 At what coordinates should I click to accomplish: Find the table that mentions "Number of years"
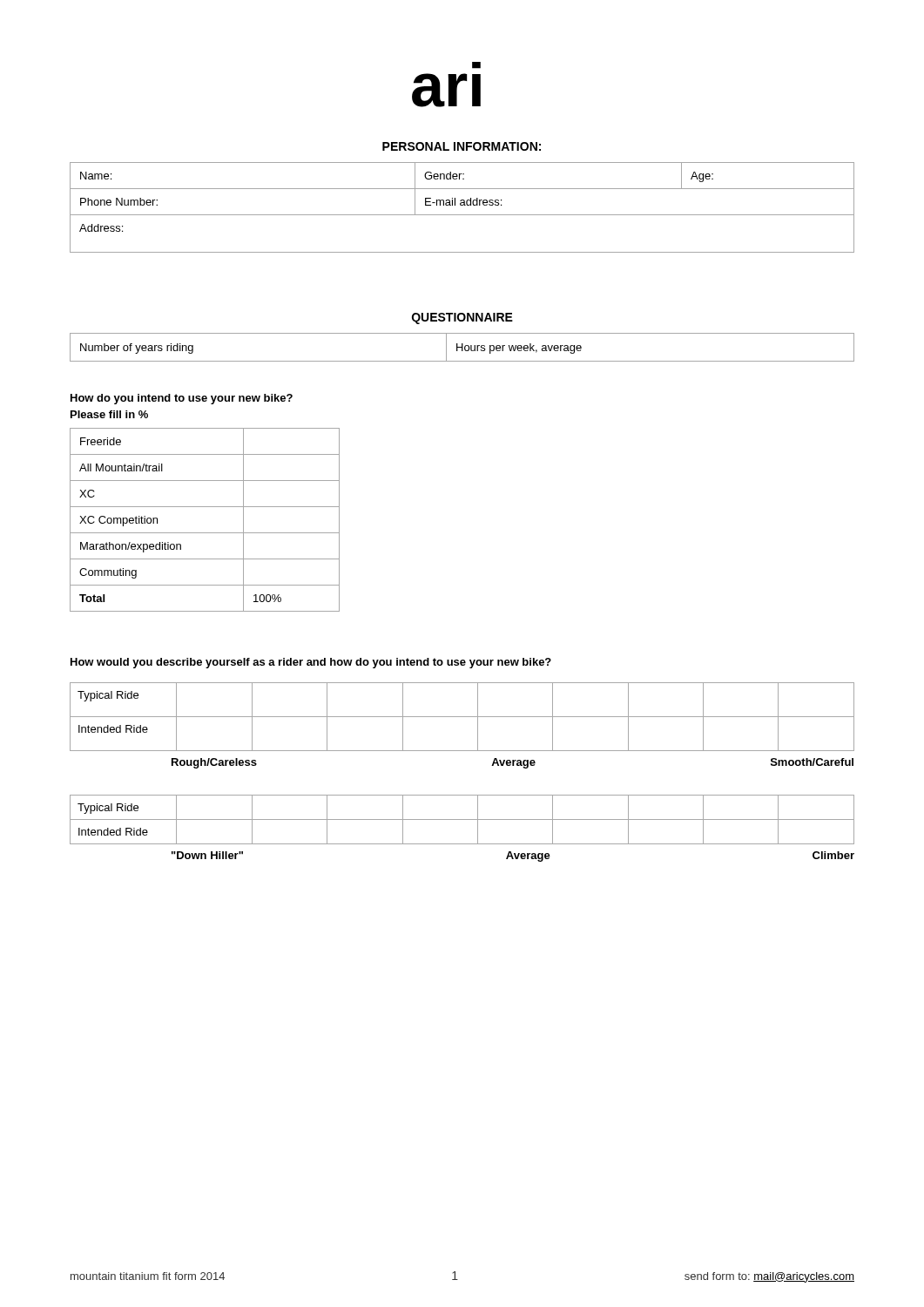click(x=462, y=347)
